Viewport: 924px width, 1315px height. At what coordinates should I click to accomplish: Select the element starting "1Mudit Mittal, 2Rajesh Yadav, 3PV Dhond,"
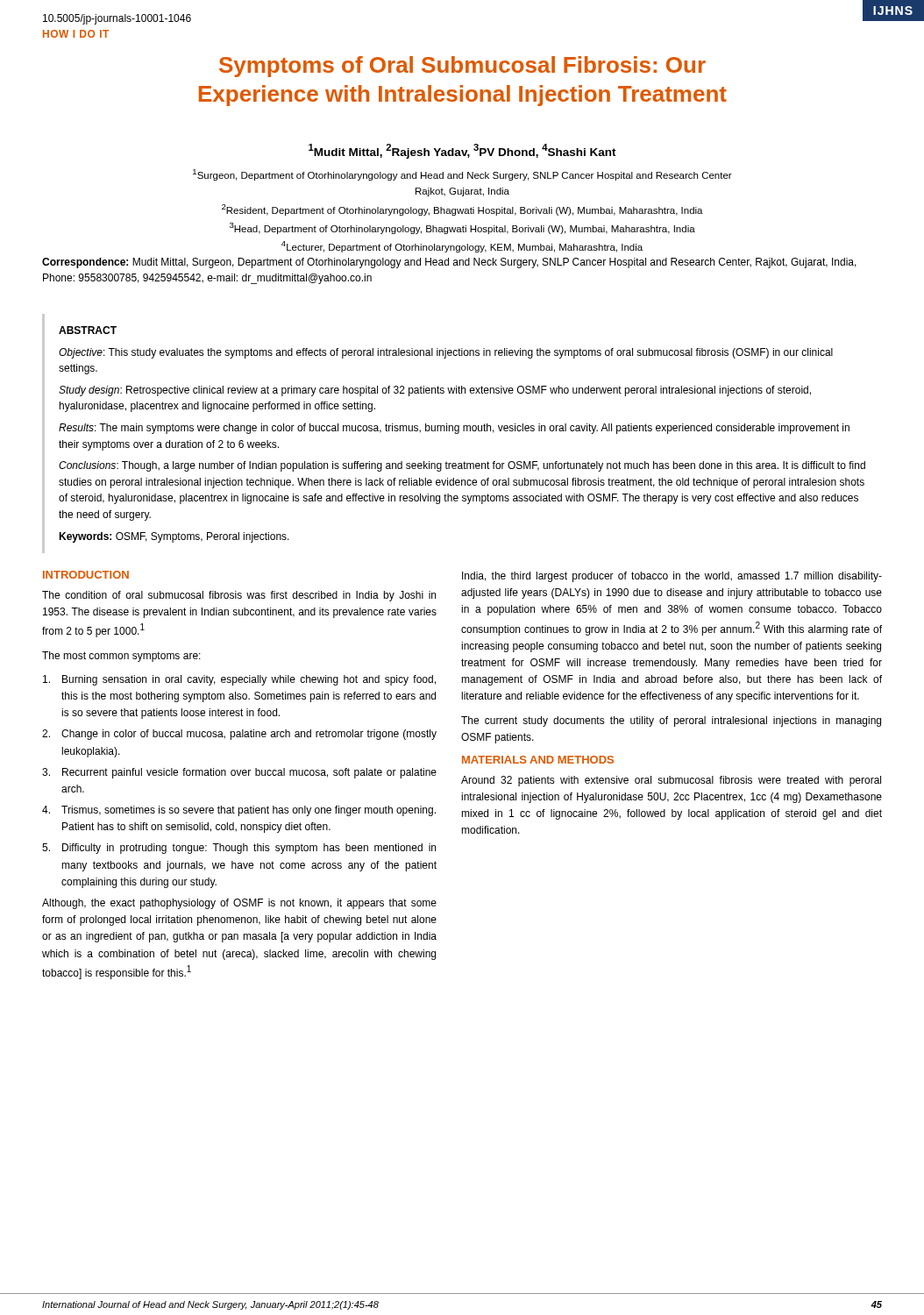click(462, 150)
